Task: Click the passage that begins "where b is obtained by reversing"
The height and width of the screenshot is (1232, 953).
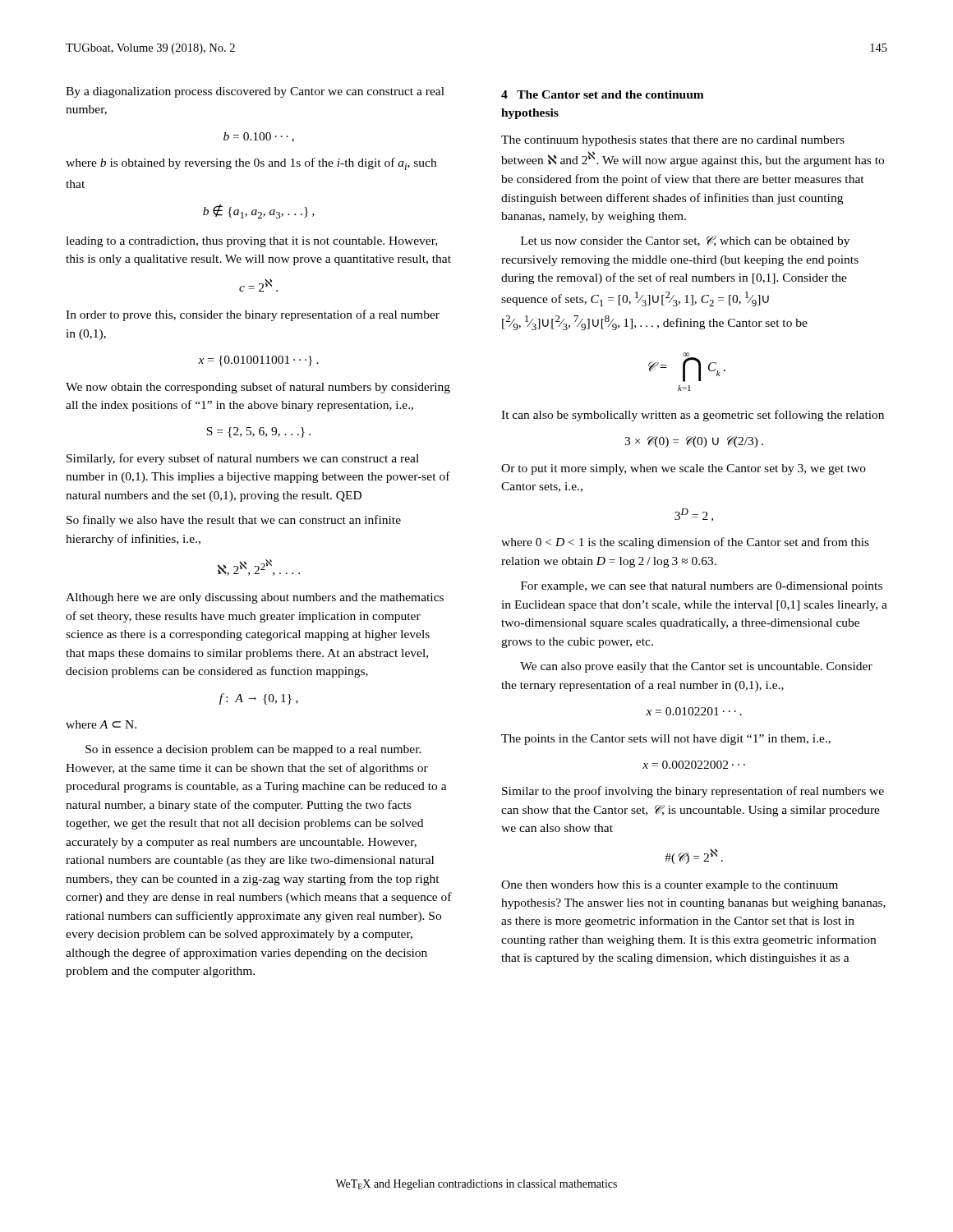Action: (x=259, y=174)
